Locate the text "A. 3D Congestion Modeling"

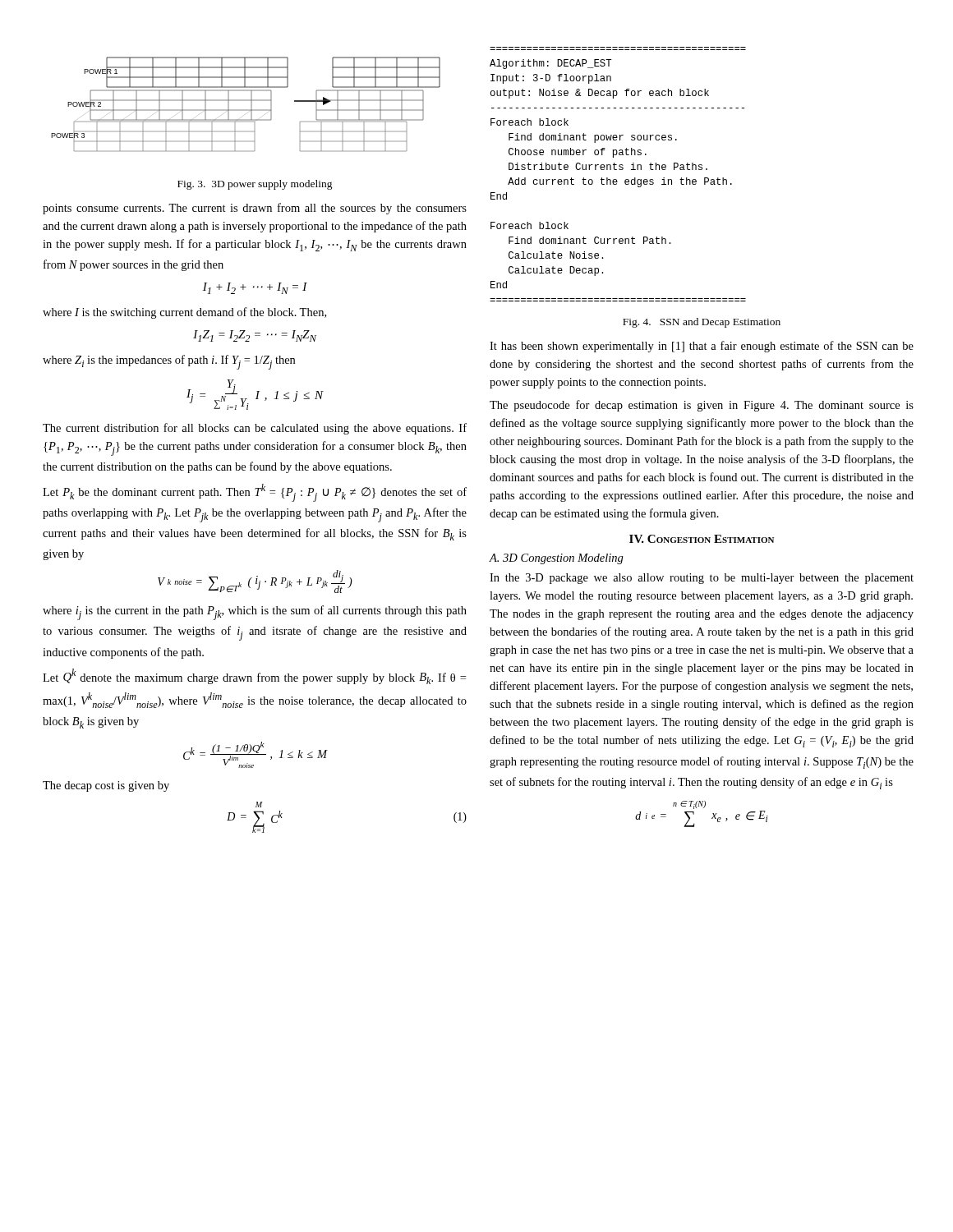(557, 558)
